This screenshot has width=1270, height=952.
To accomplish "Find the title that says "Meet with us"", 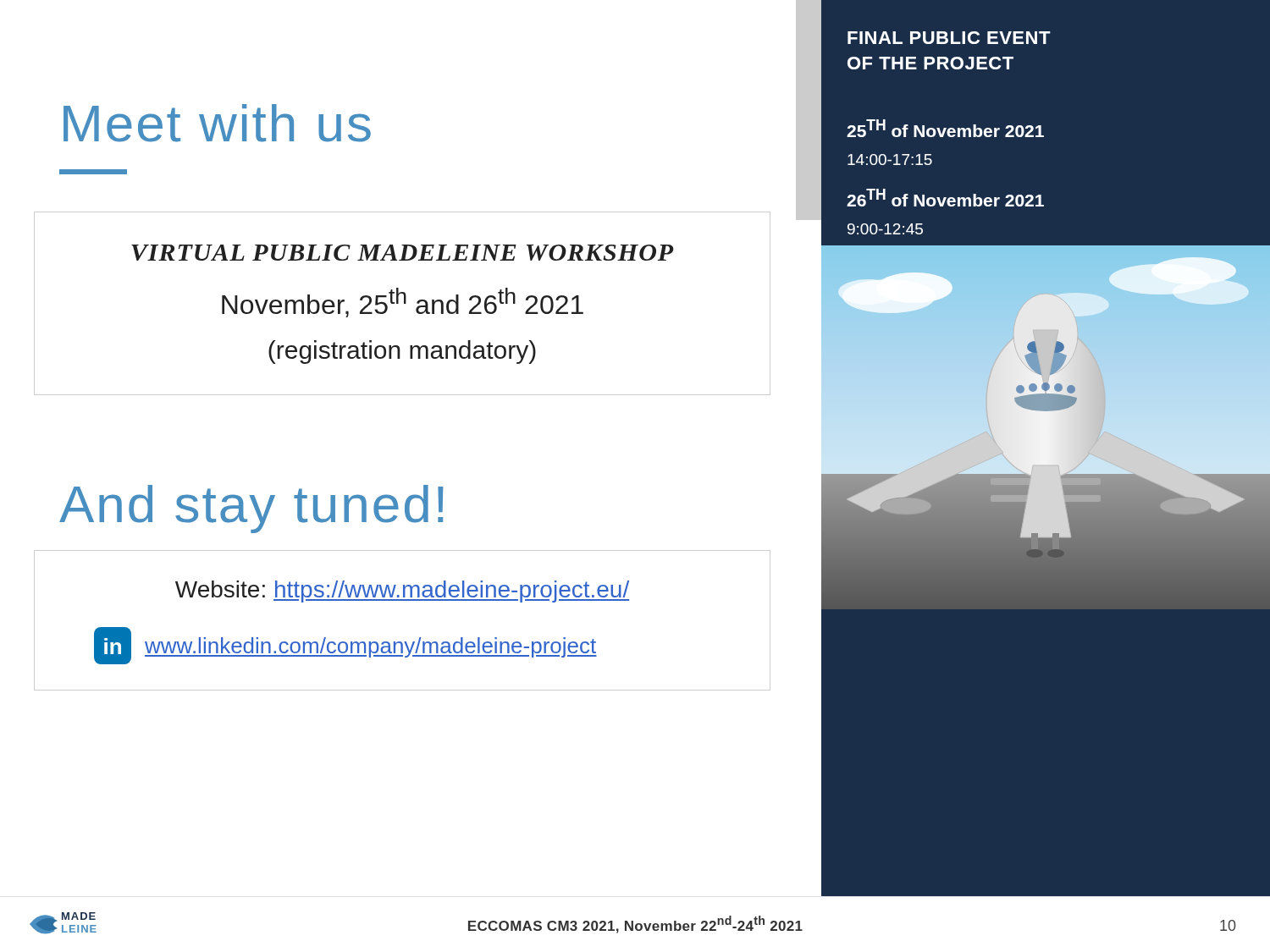I will coord(217,123).
